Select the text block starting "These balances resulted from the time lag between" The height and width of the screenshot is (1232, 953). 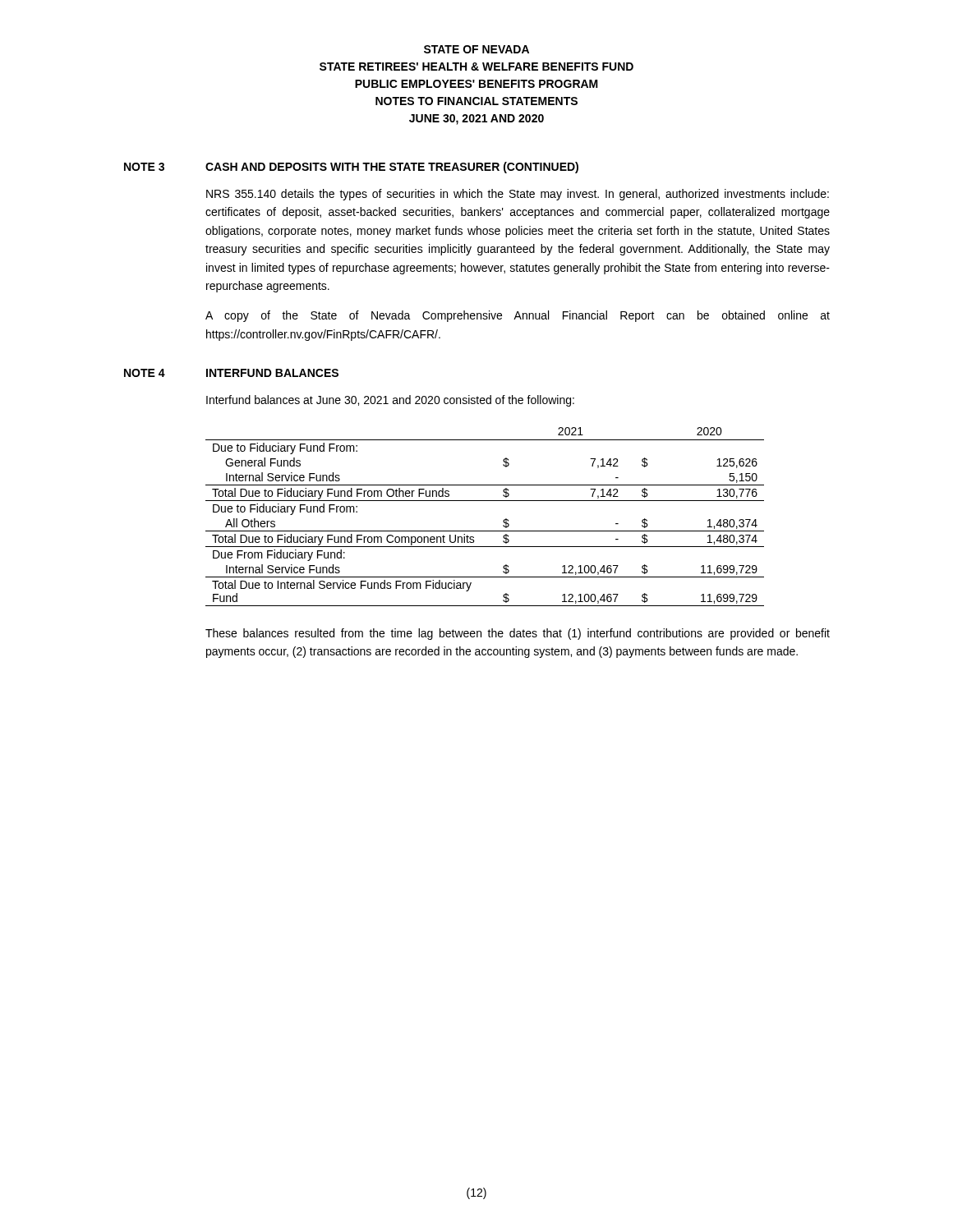[518, 642]
